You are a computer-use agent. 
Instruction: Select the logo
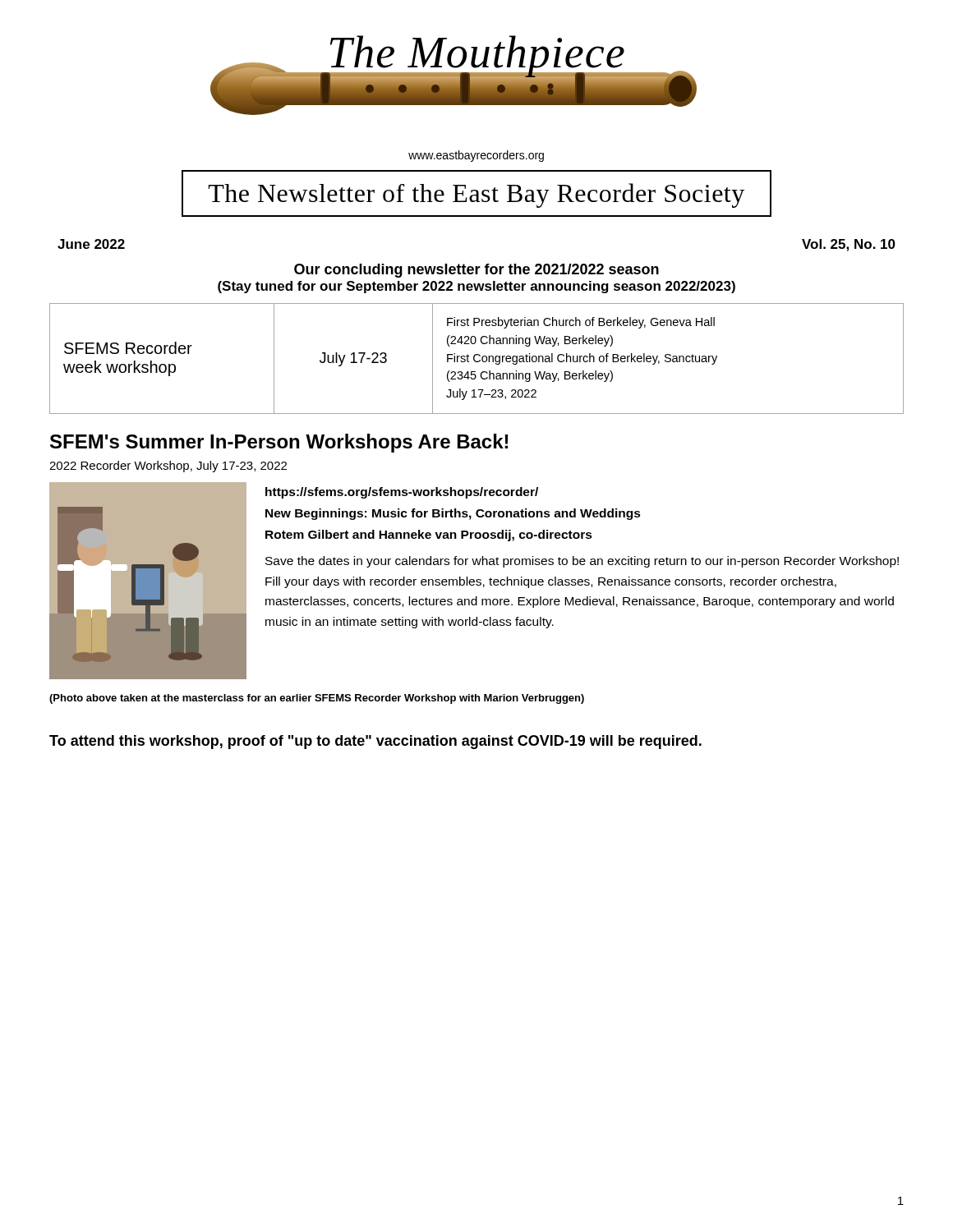(x=476, y=81)
